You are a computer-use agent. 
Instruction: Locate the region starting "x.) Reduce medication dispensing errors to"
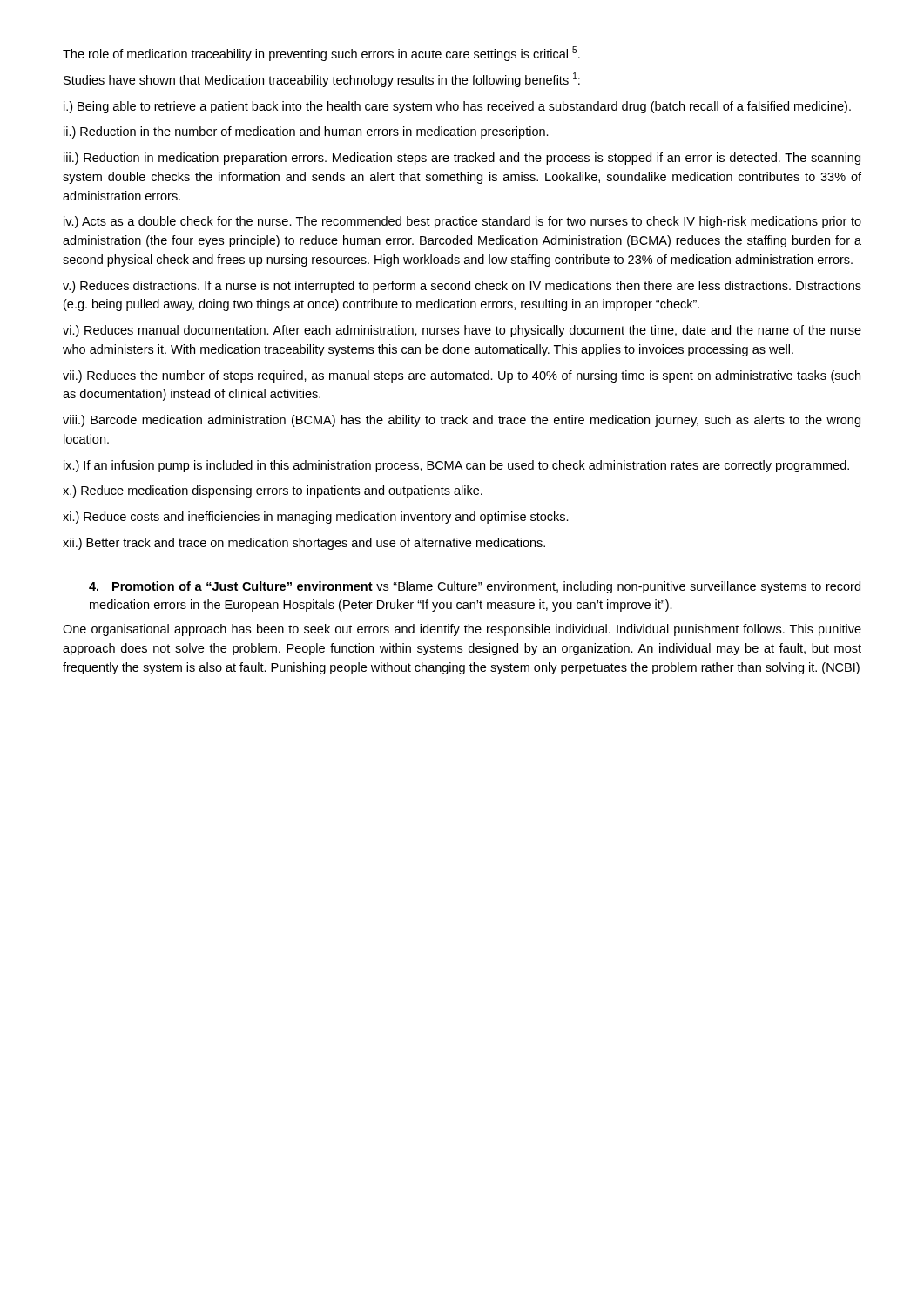tap(273, 491)
